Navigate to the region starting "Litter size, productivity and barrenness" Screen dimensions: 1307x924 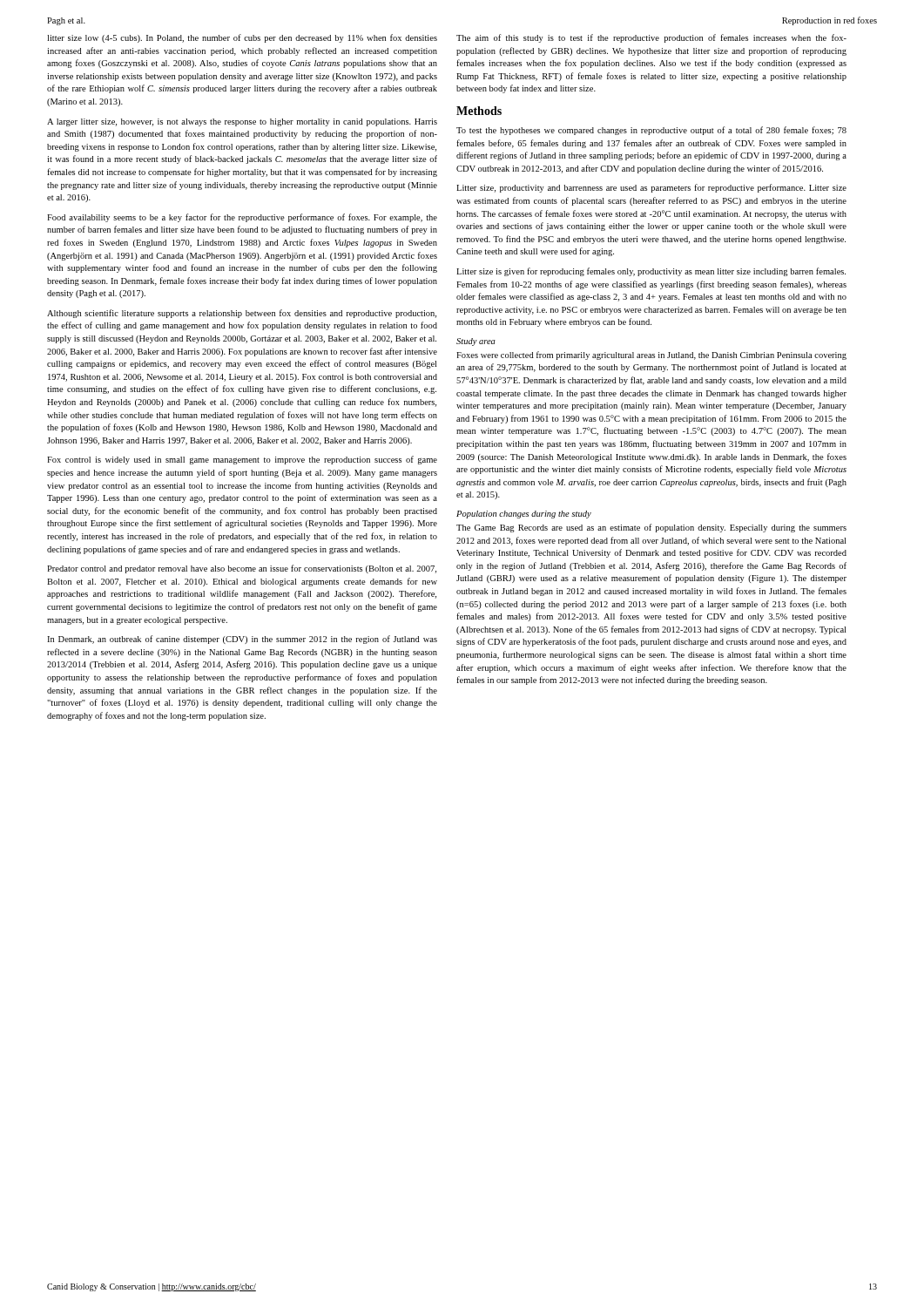point(651,221)
